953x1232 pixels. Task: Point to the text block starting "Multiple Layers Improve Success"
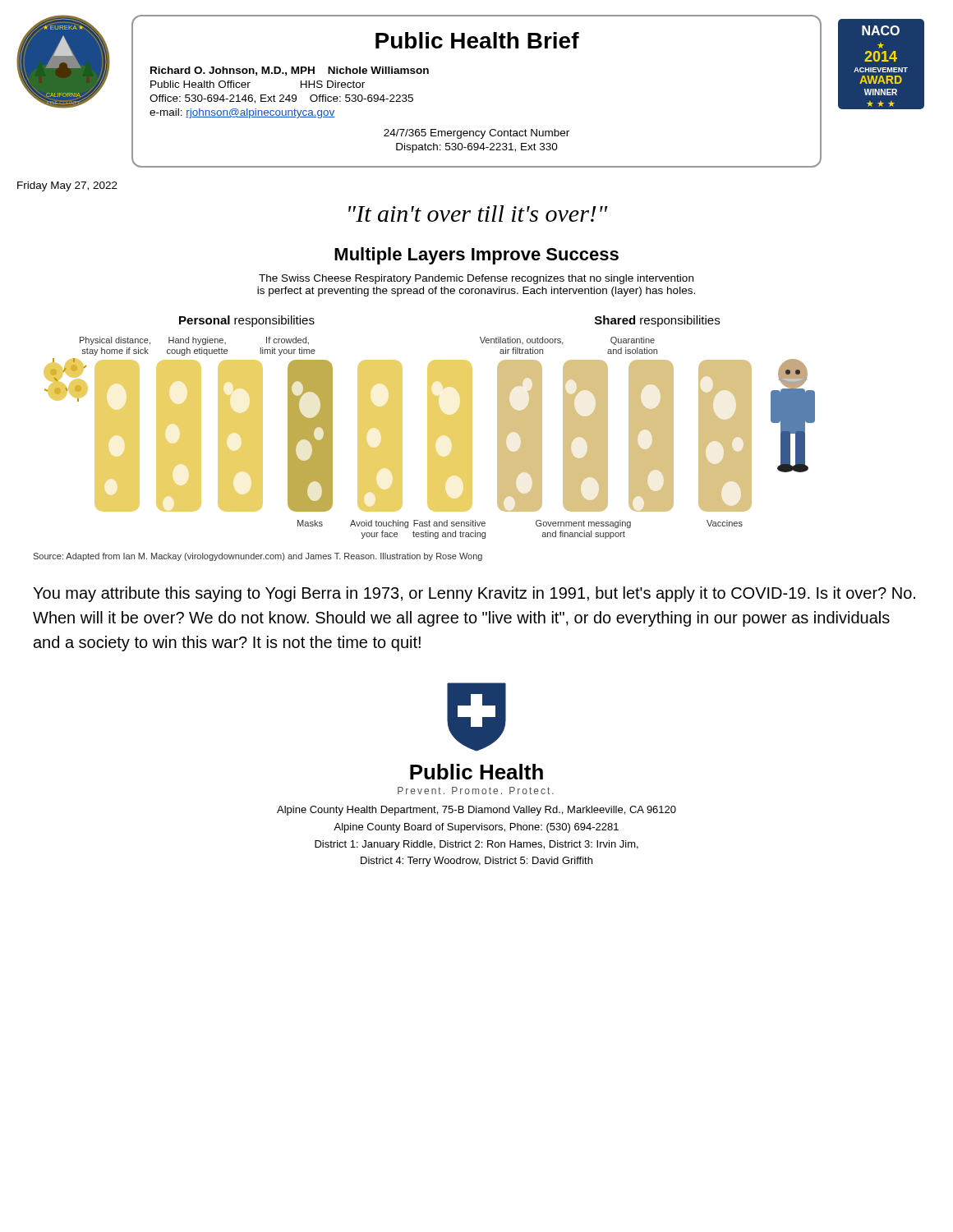[x=476, y=254]
